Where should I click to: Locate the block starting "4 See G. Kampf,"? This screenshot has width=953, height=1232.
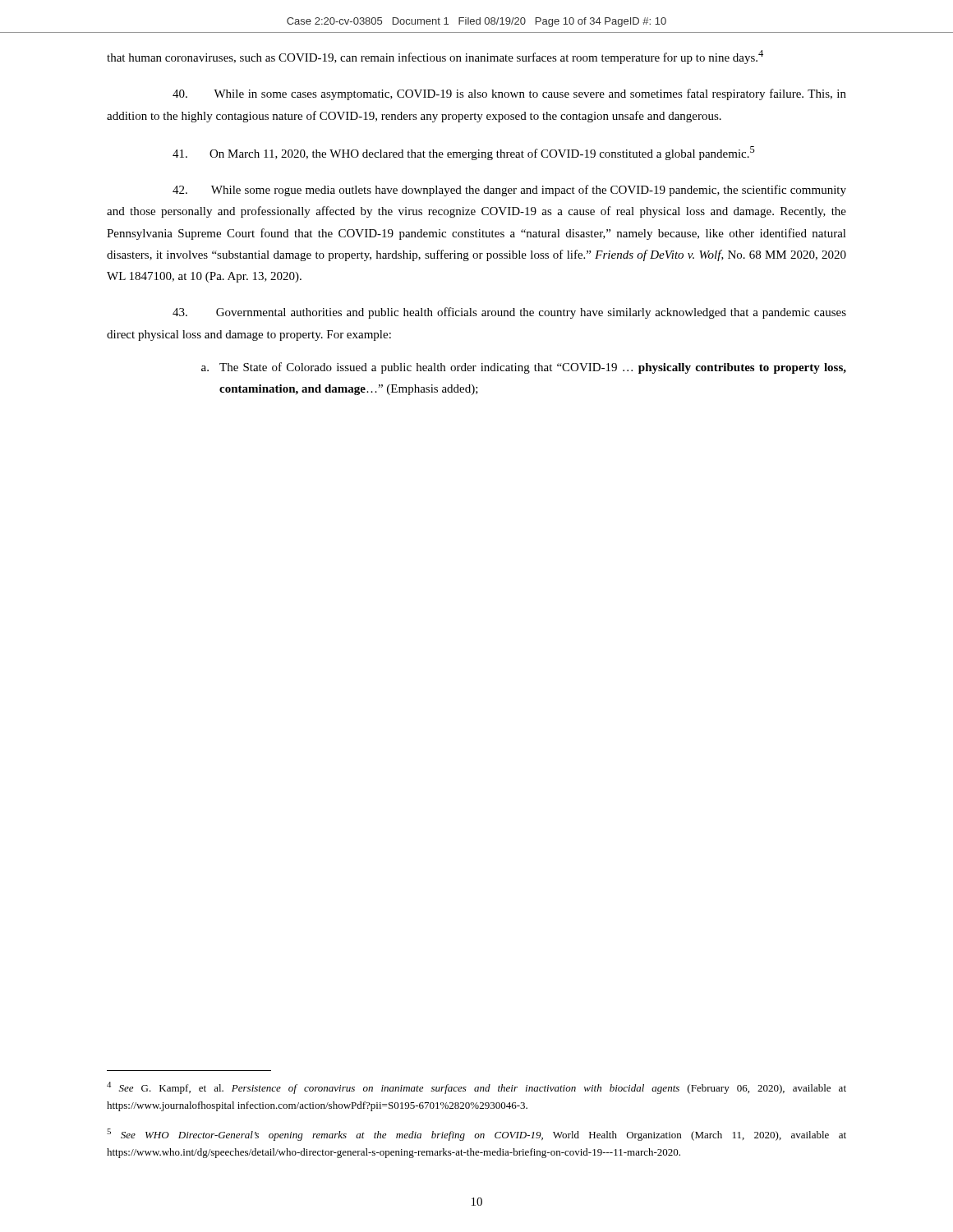coord(476,1095)
